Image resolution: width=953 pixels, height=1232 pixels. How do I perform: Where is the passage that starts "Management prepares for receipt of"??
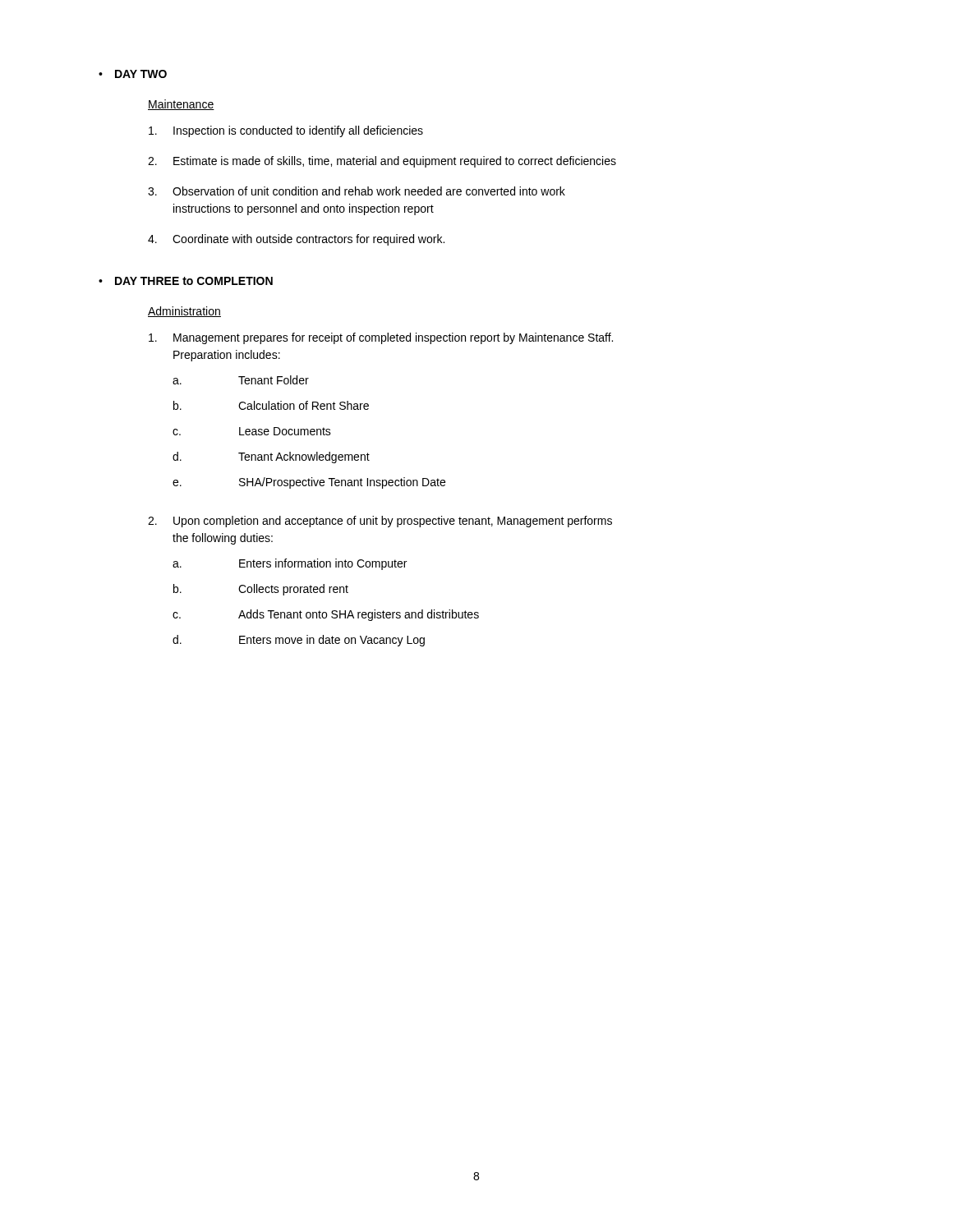click(x=381, y=338)
